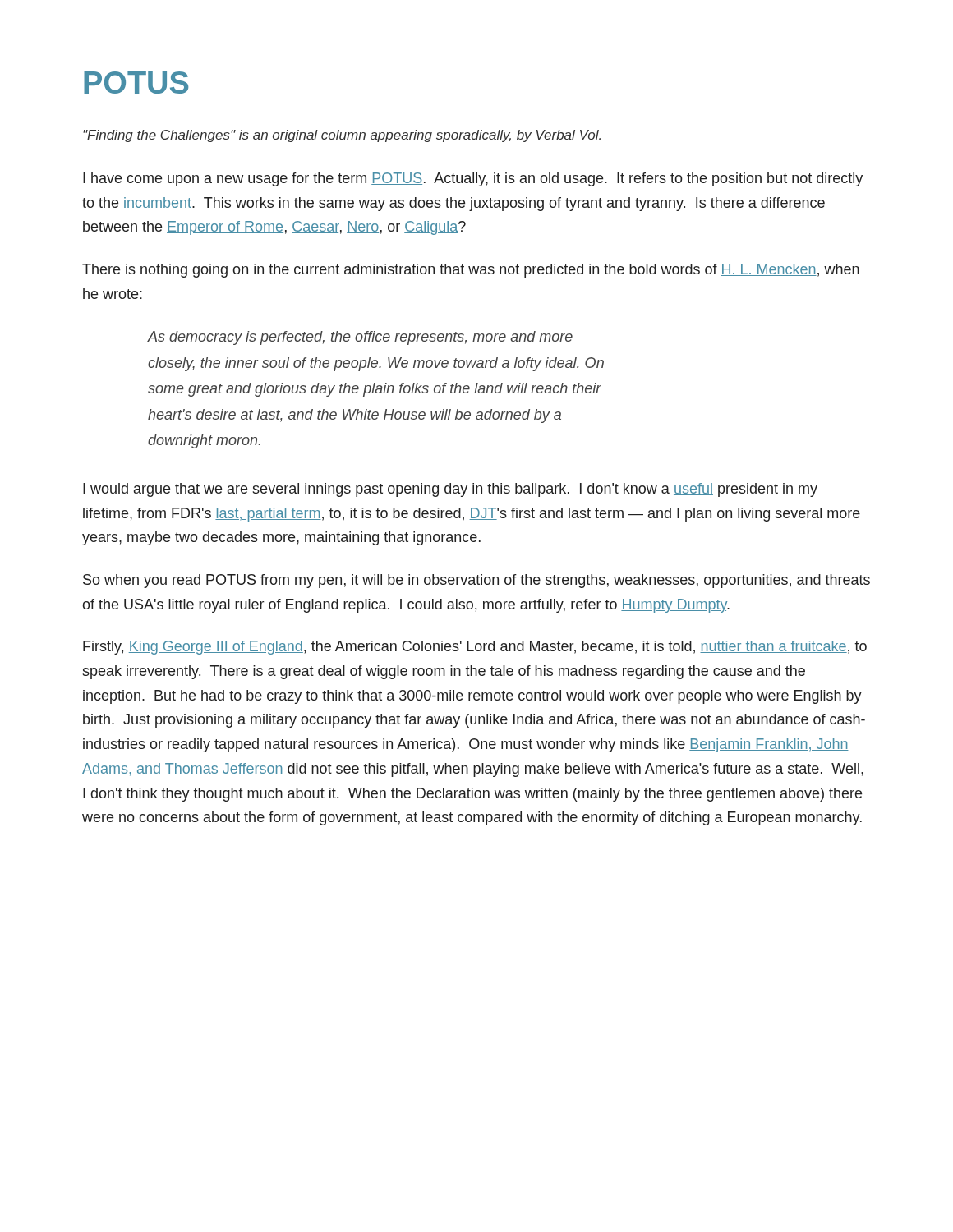Viewport: 953px width, 1232px height.
Task: Find the block on this page that starts "I would argue that we are several"
Action: 476,514
